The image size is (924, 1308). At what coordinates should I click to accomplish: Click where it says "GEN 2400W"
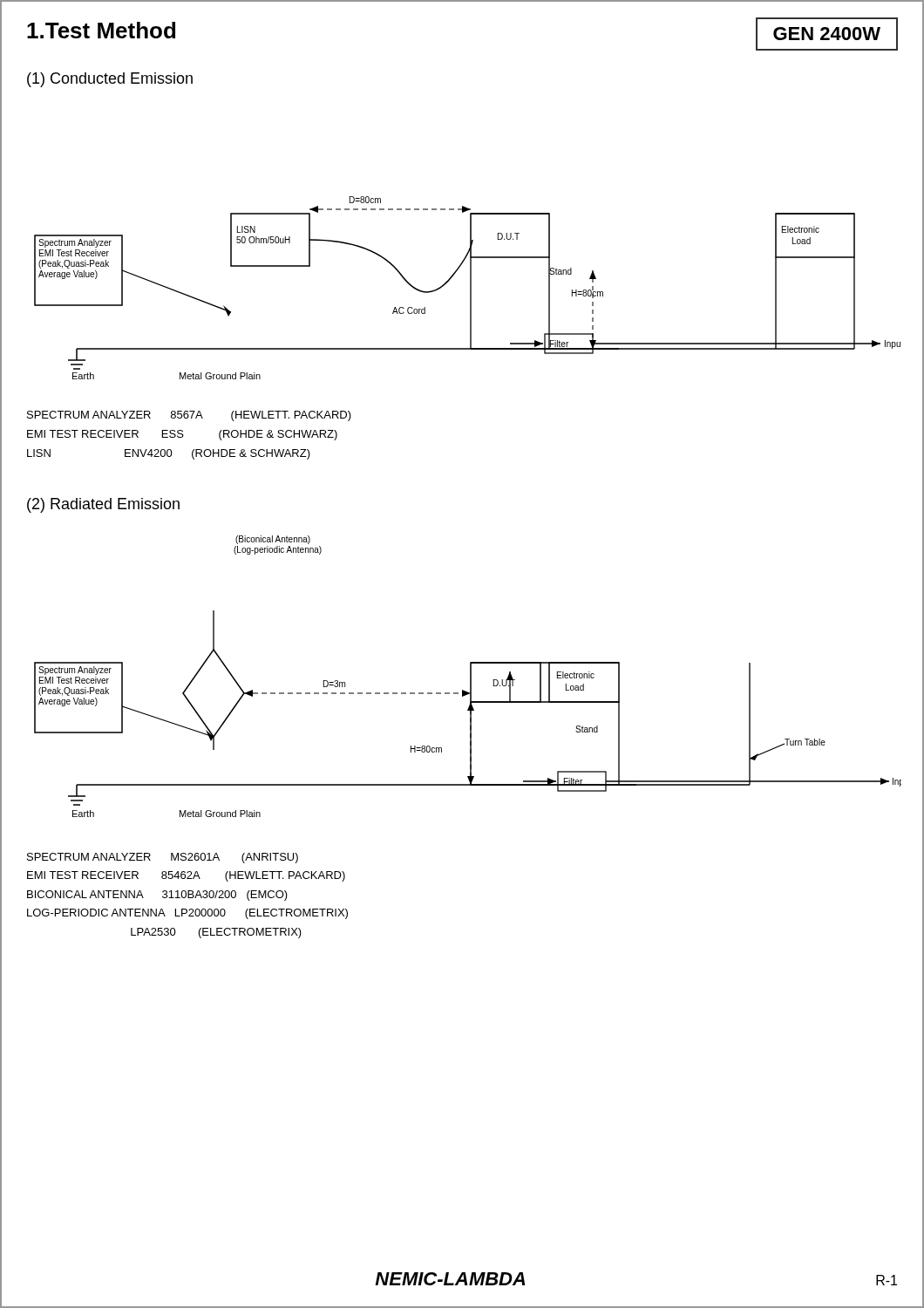[827, 34]
